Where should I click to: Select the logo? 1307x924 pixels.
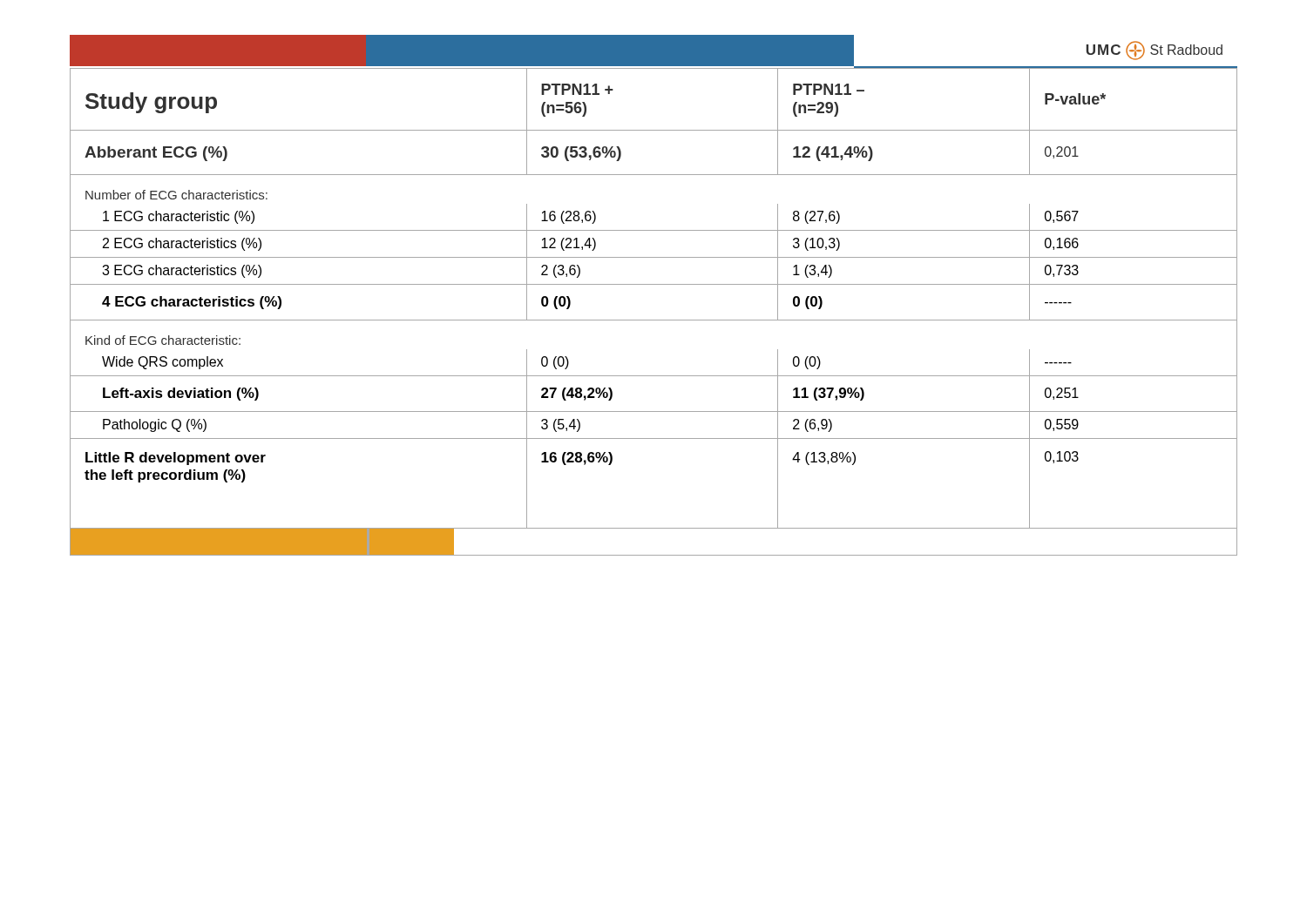coord(1154,50)
